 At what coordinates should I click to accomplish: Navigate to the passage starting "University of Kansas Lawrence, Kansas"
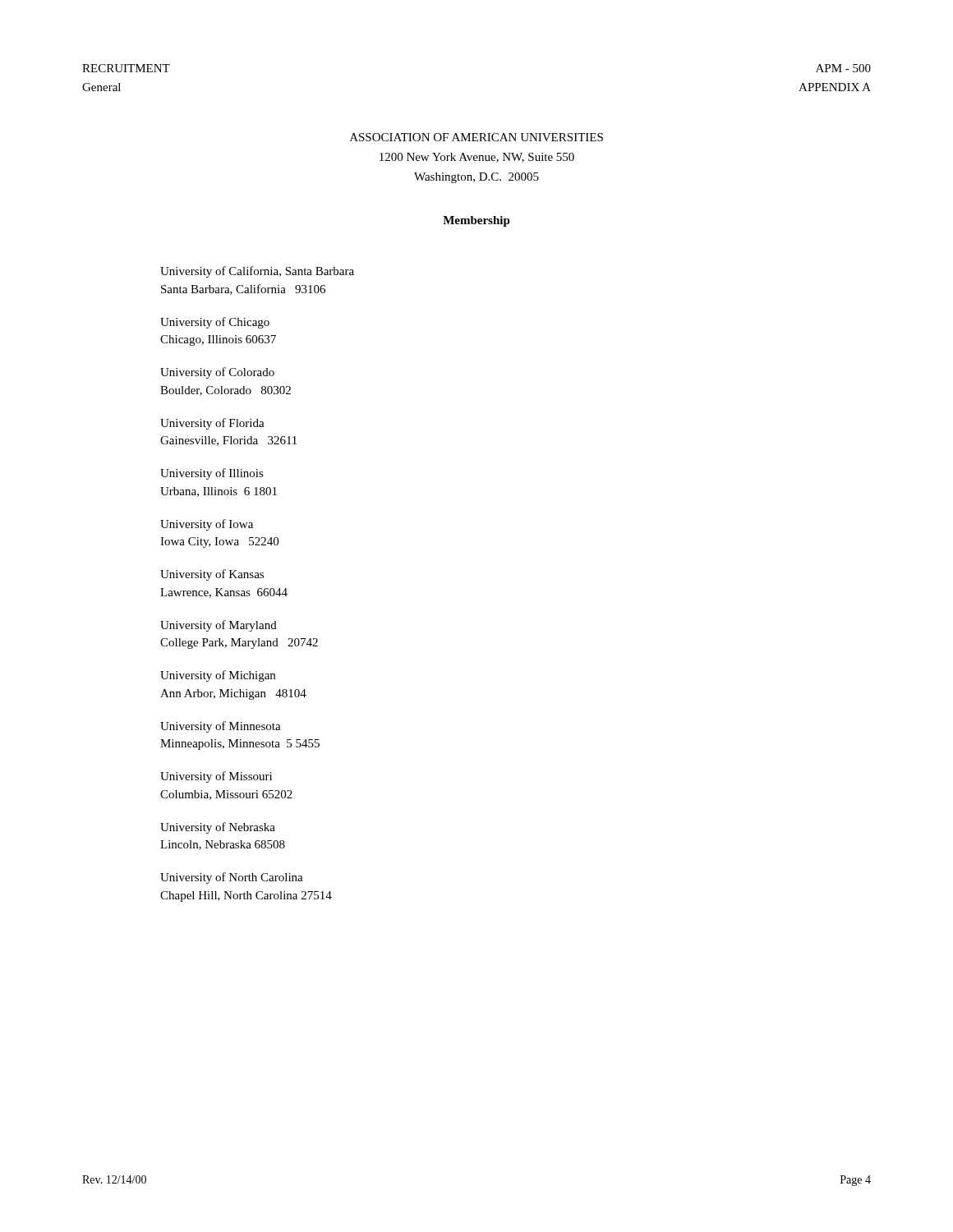point(257,584)
